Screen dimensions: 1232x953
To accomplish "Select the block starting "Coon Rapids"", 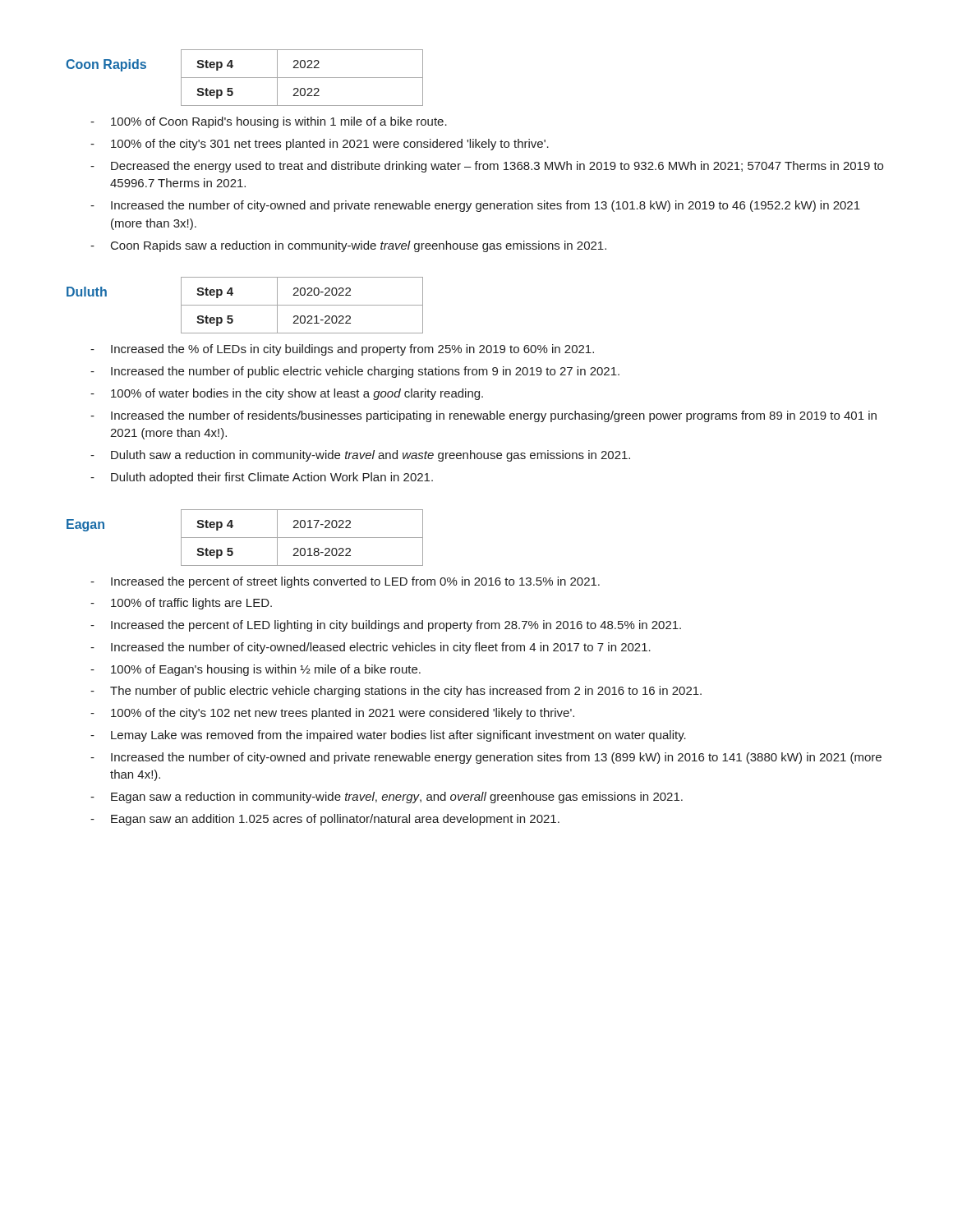I will 106,64.
